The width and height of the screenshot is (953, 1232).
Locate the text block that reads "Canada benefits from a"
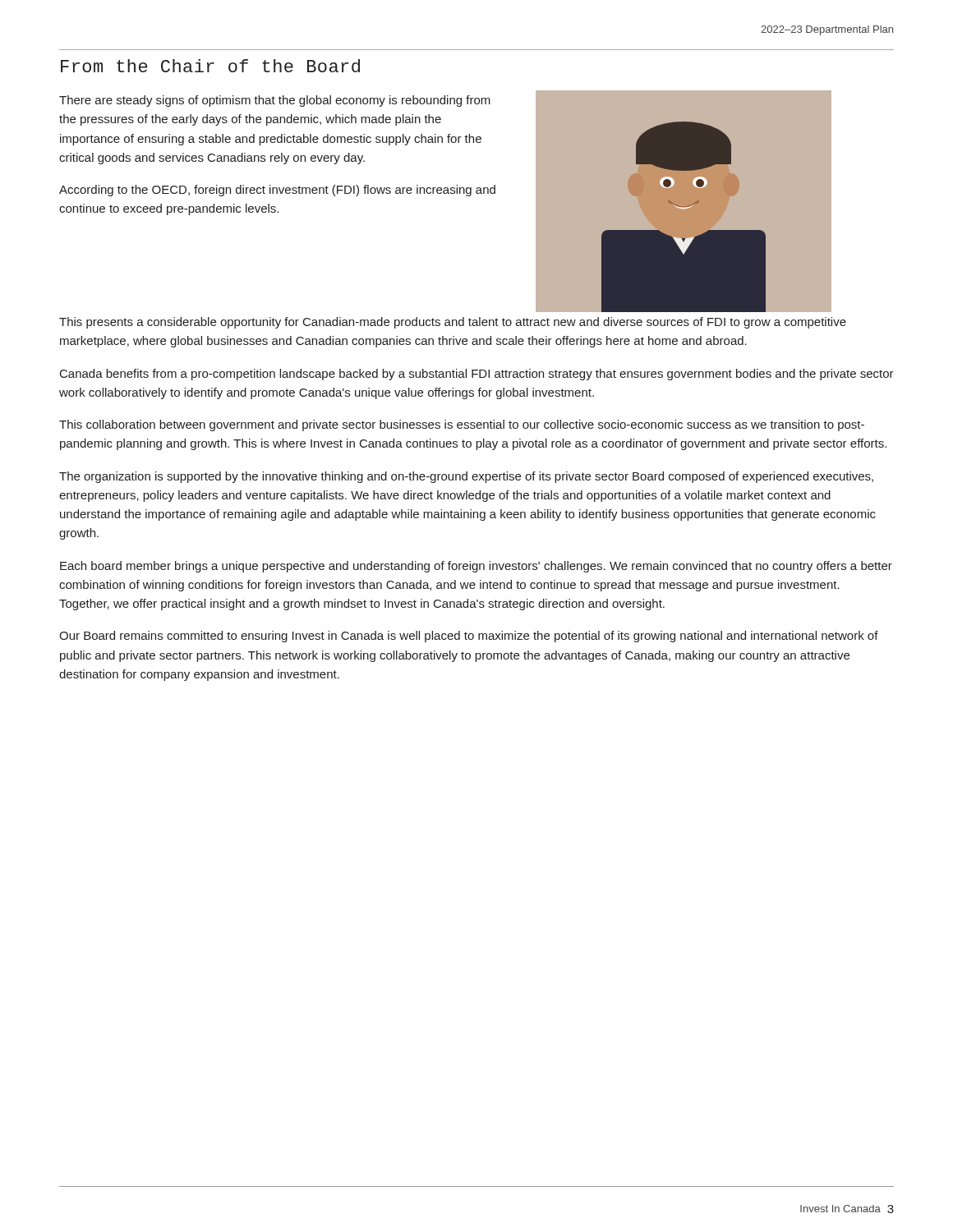click(476, 382)
